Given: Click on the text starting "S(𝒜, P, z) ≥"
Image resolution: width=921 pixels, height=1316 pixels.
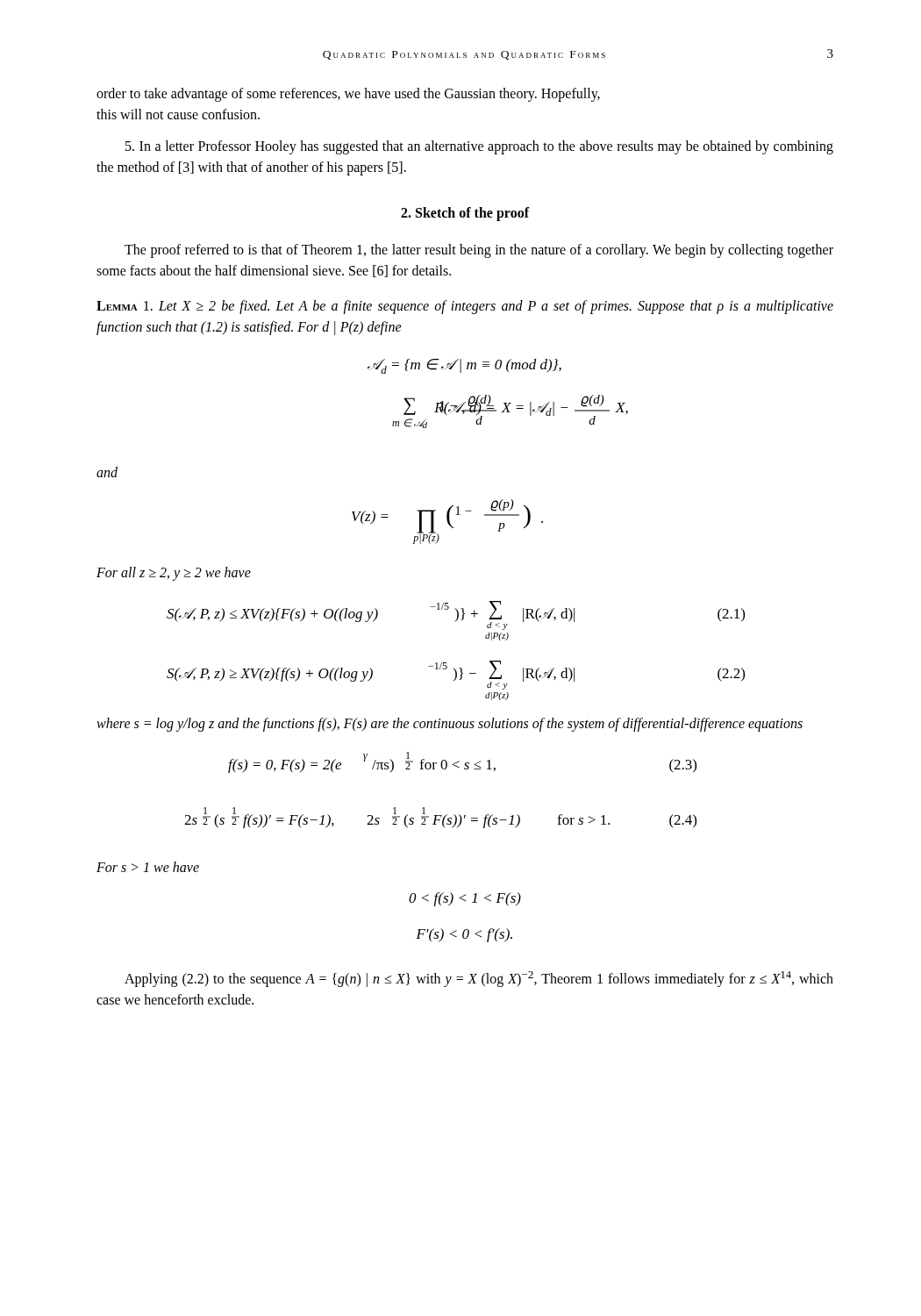Looking at the screenshot, I should click(465, 676).
